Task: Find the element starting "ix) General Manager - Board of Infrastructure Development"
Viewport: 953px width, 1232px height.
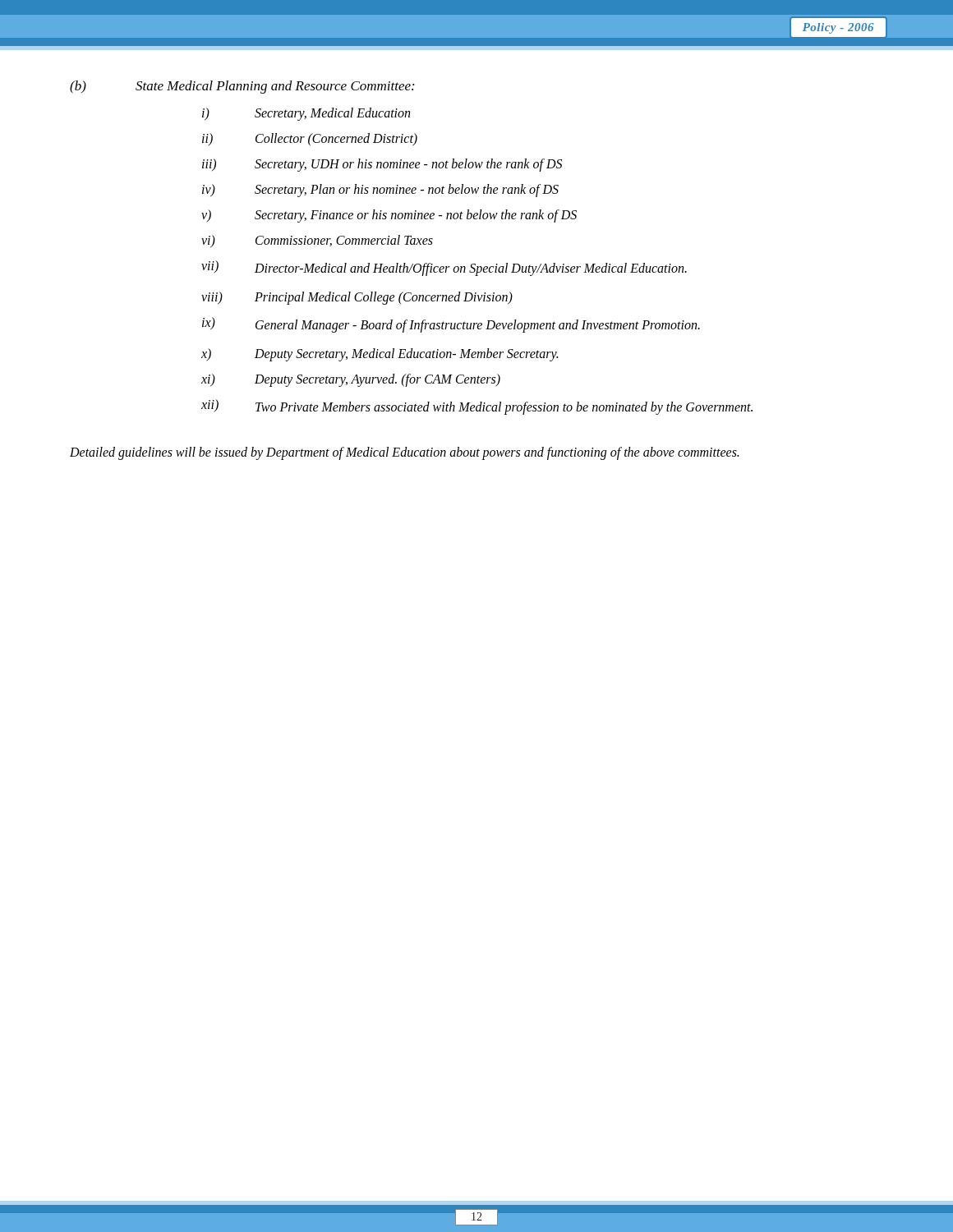Action: [x=451, y=325]
